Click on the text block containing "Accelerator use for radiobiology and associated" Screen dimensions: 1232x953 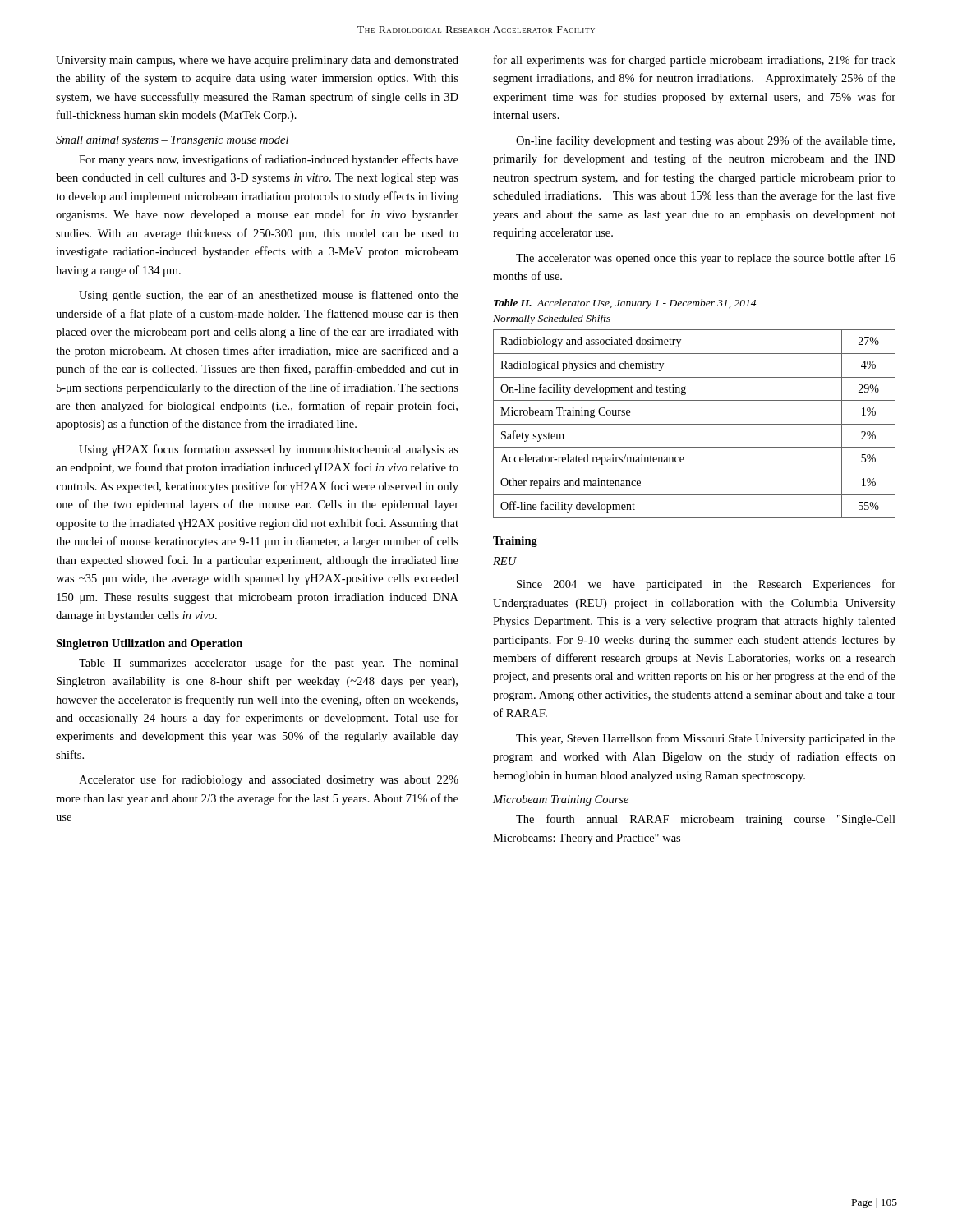click(257, 798)
